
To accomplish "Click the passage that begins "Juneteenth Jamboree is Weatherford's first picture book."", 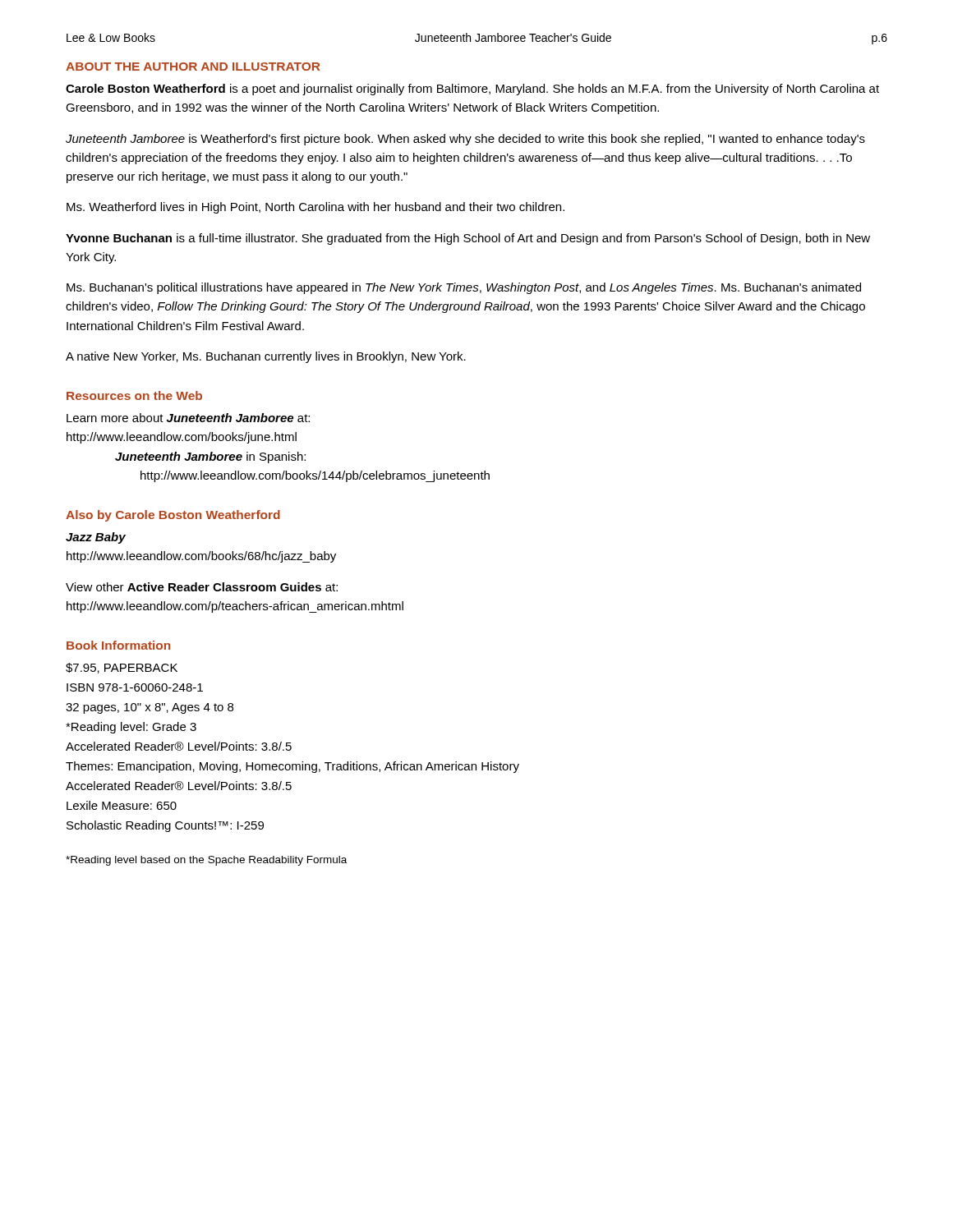I will pos(465,157).
